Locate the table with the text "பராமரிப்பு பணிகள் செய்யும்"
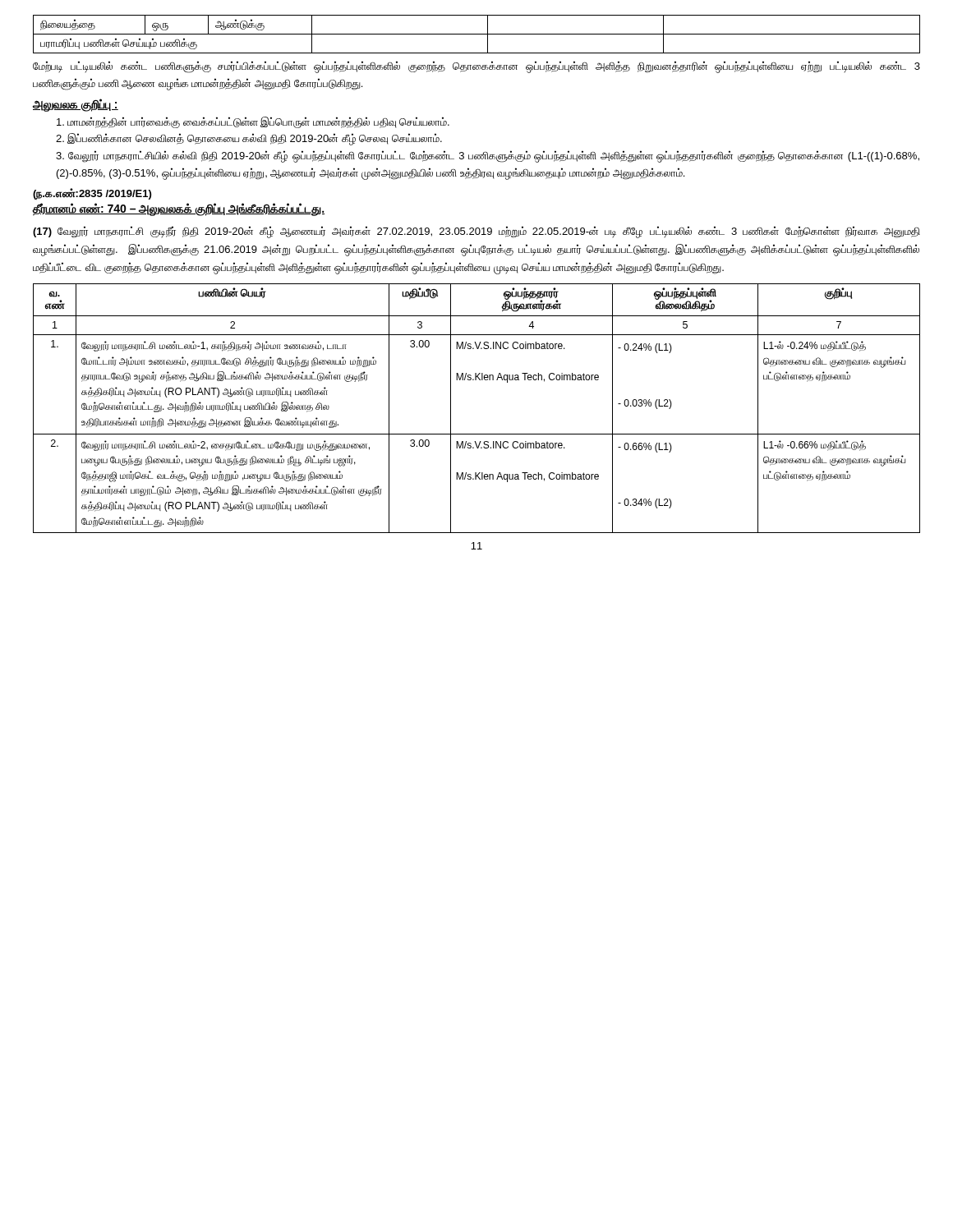 476,34
